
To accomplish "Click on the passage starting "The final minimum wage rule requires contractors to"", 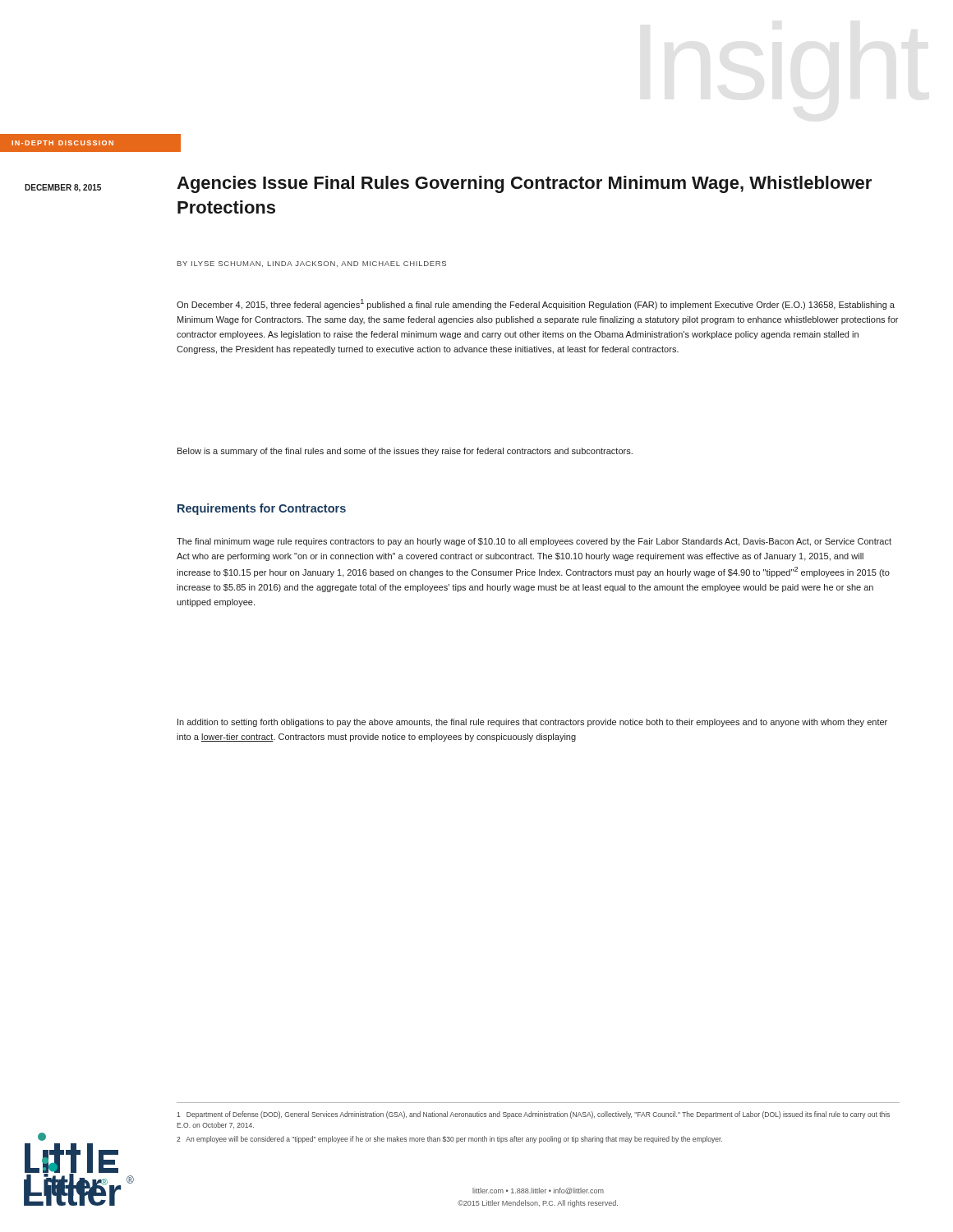I will click(x=538, y=572).
